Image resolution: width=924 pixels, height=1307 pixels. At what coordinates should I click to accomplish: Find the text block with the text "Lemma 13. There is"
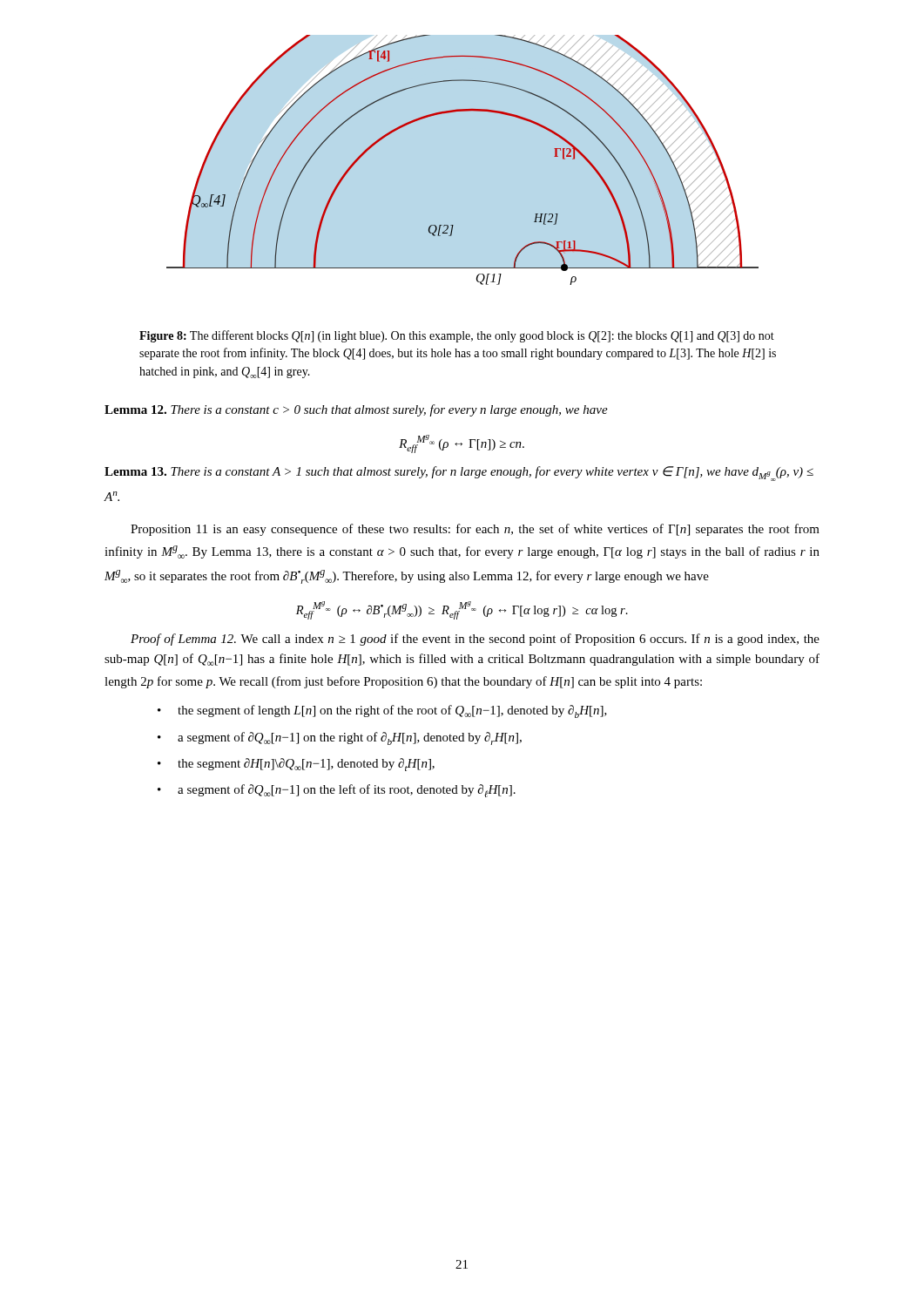459,484
